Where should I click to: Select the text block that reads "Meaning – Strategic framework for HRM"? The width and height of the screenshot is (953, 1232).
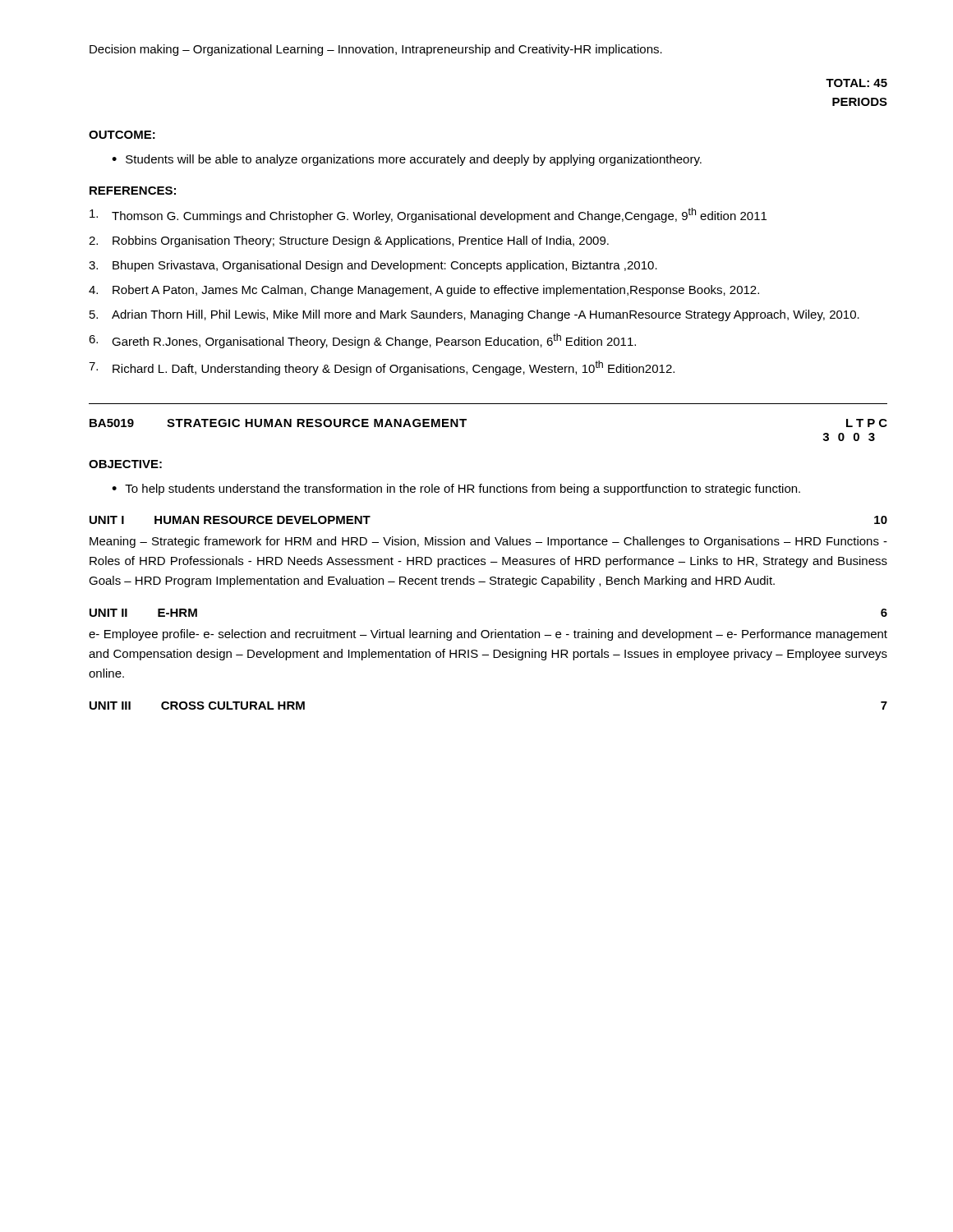(488, 561)
